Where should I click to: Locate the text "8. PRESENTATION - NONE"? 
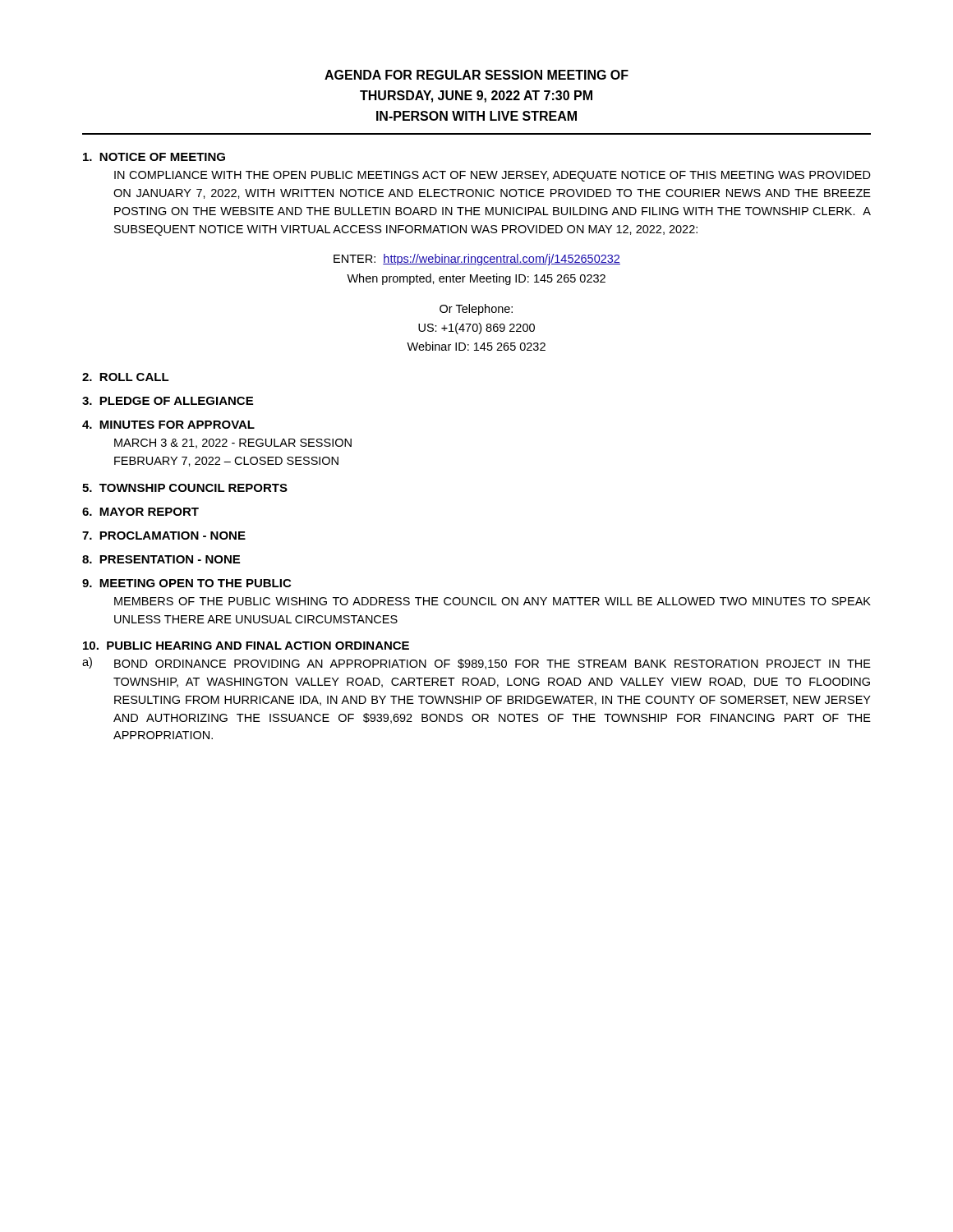point(161,559)
